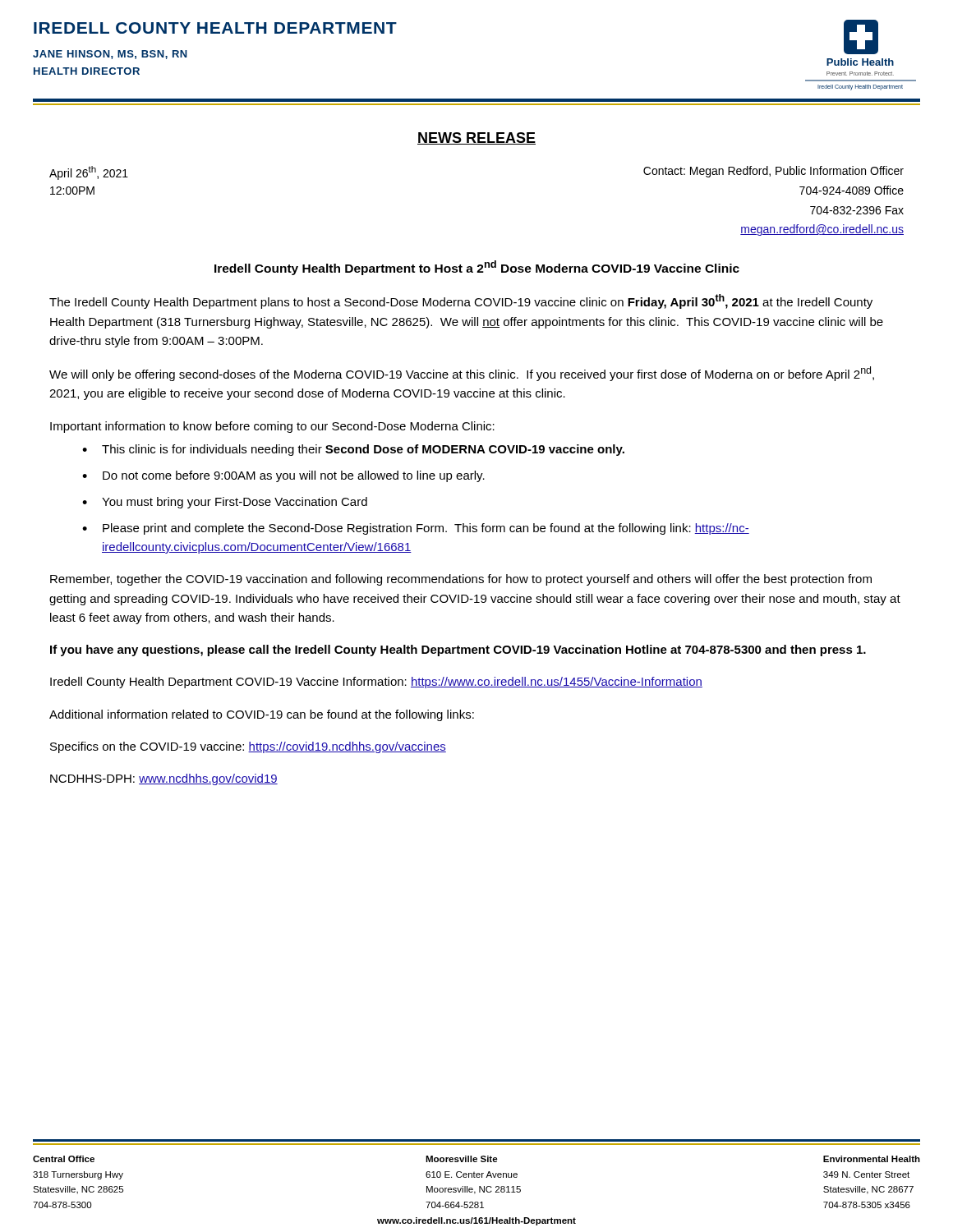Image resolution: width=953 pixels, height=1232 pixels.
Task: Find the block on this page that starts "• Do not"
Action: coord(284,477)
